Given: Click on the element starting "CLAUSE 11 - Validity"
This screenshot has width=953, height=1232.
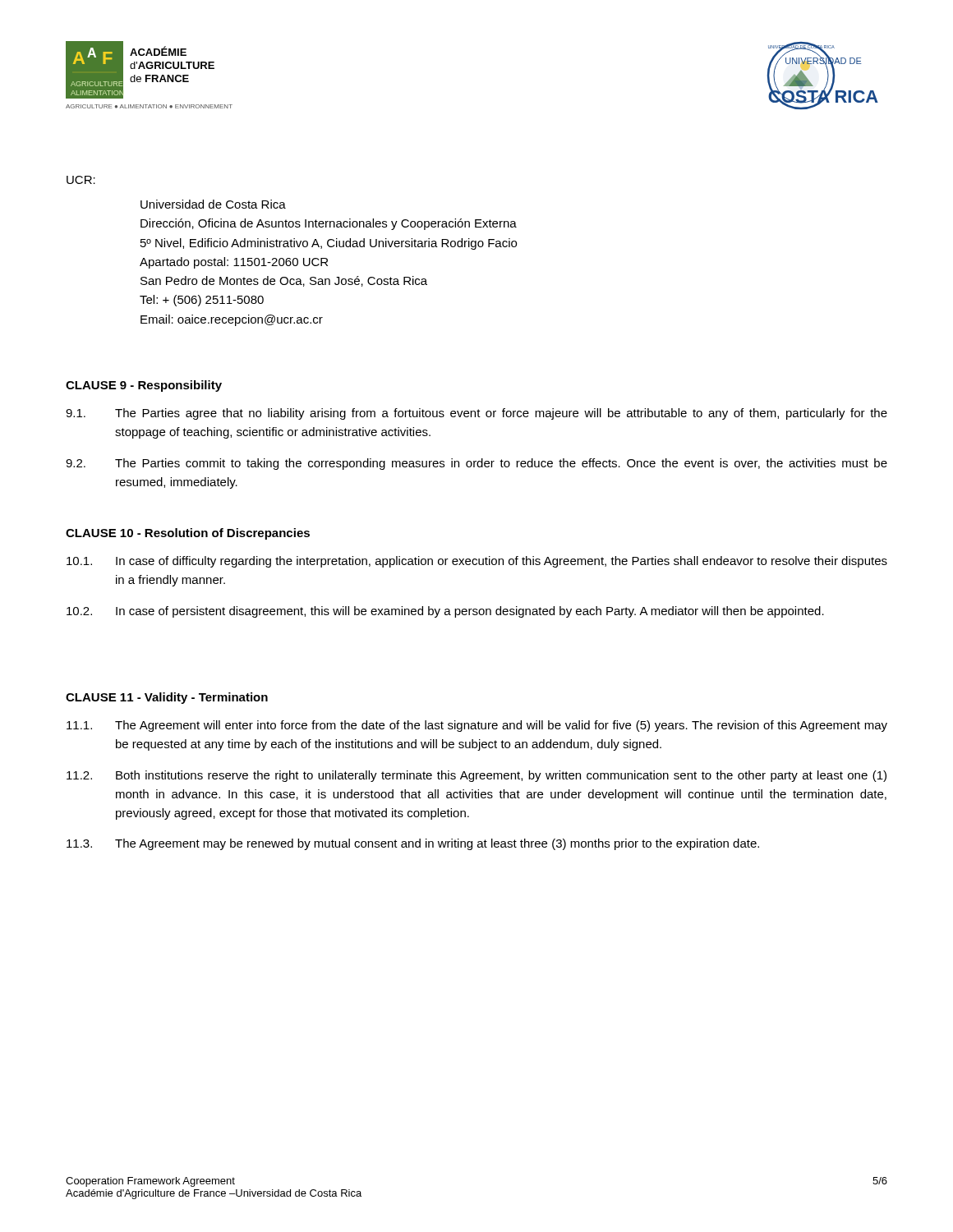Looking at the screenshot, I should tap(167, 697).
